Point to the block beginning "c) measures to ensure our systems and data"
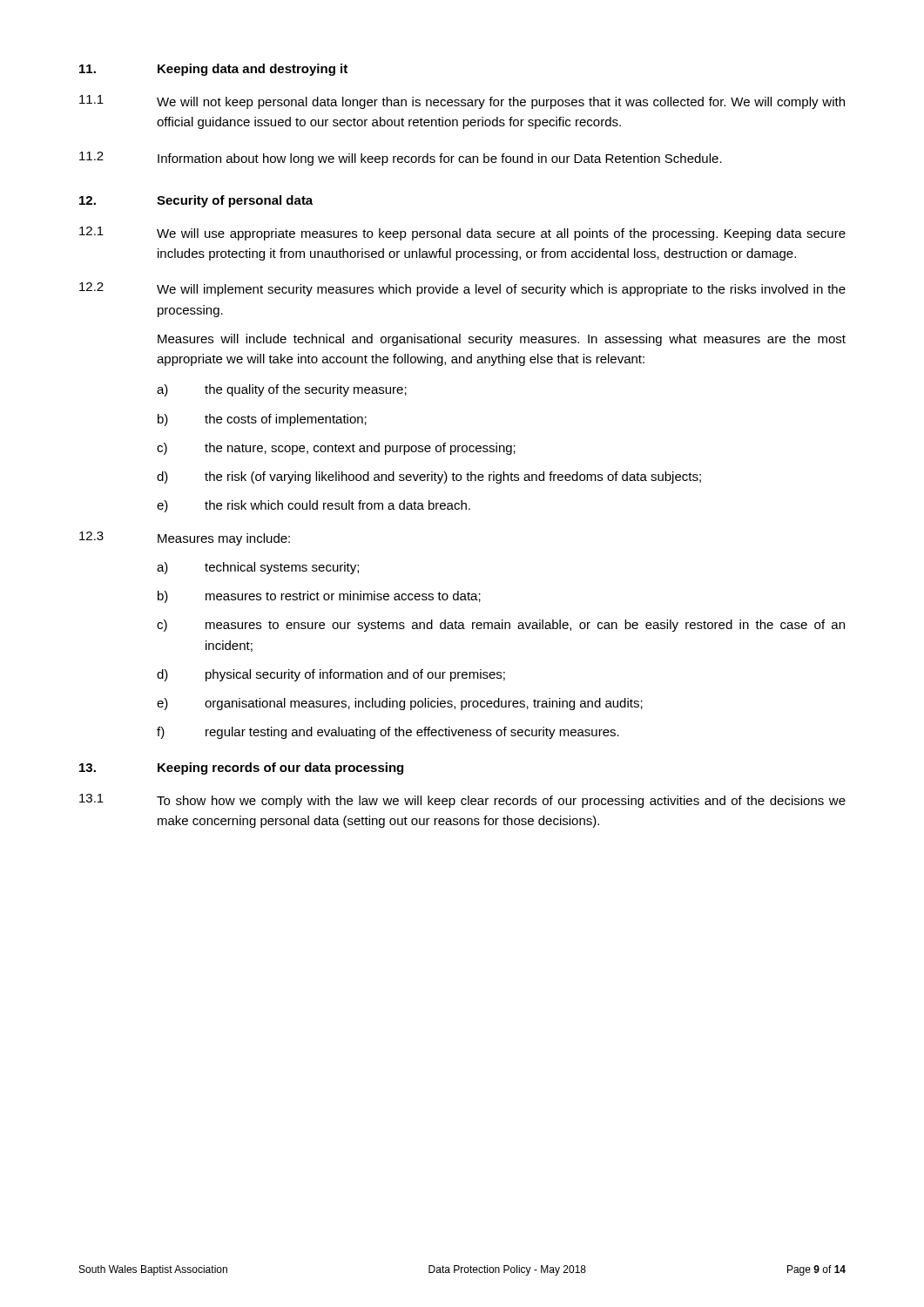The image size is (924, 1307). tap(501, 635)
